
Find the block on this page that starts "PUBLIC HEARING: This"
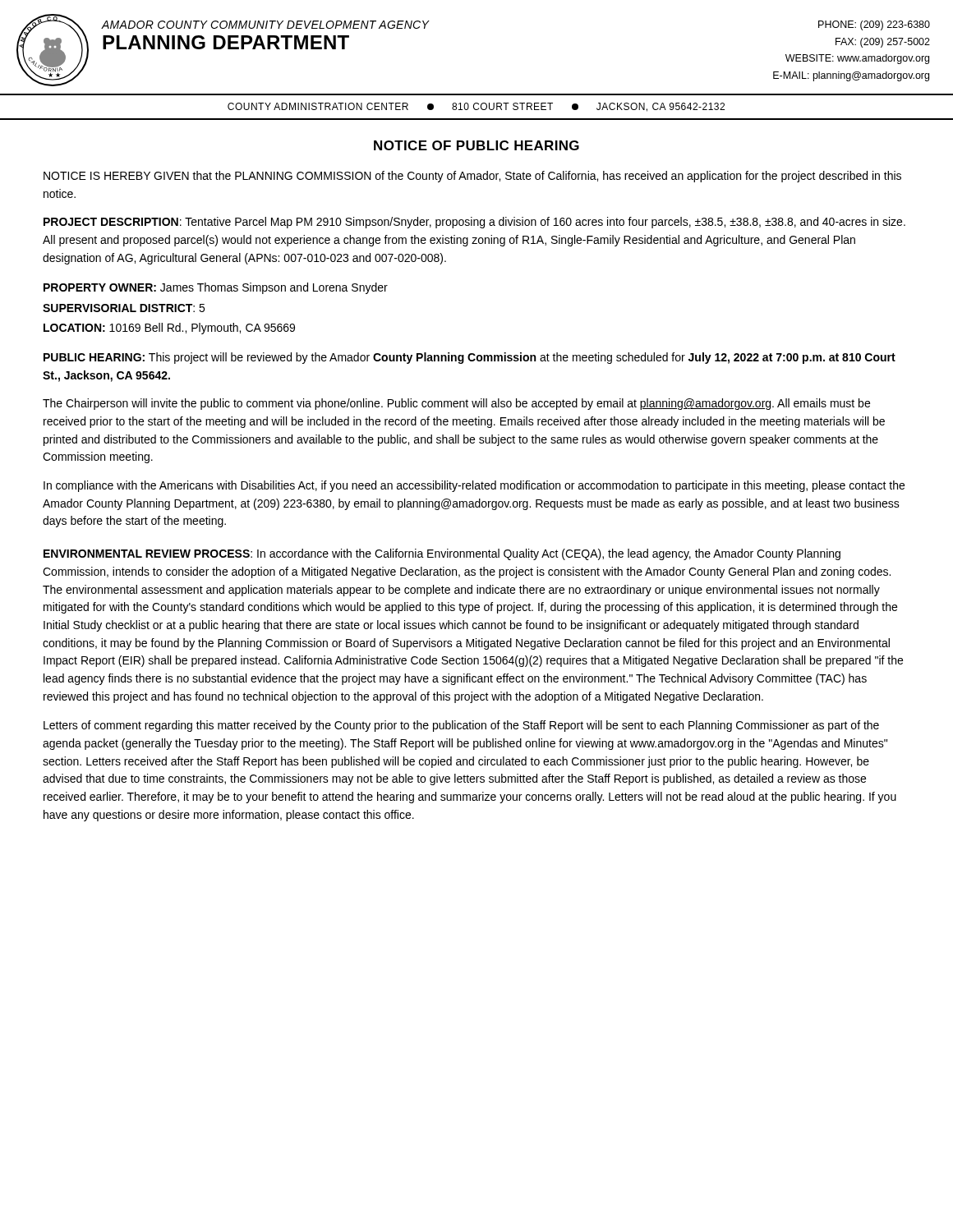click(469, 366)
